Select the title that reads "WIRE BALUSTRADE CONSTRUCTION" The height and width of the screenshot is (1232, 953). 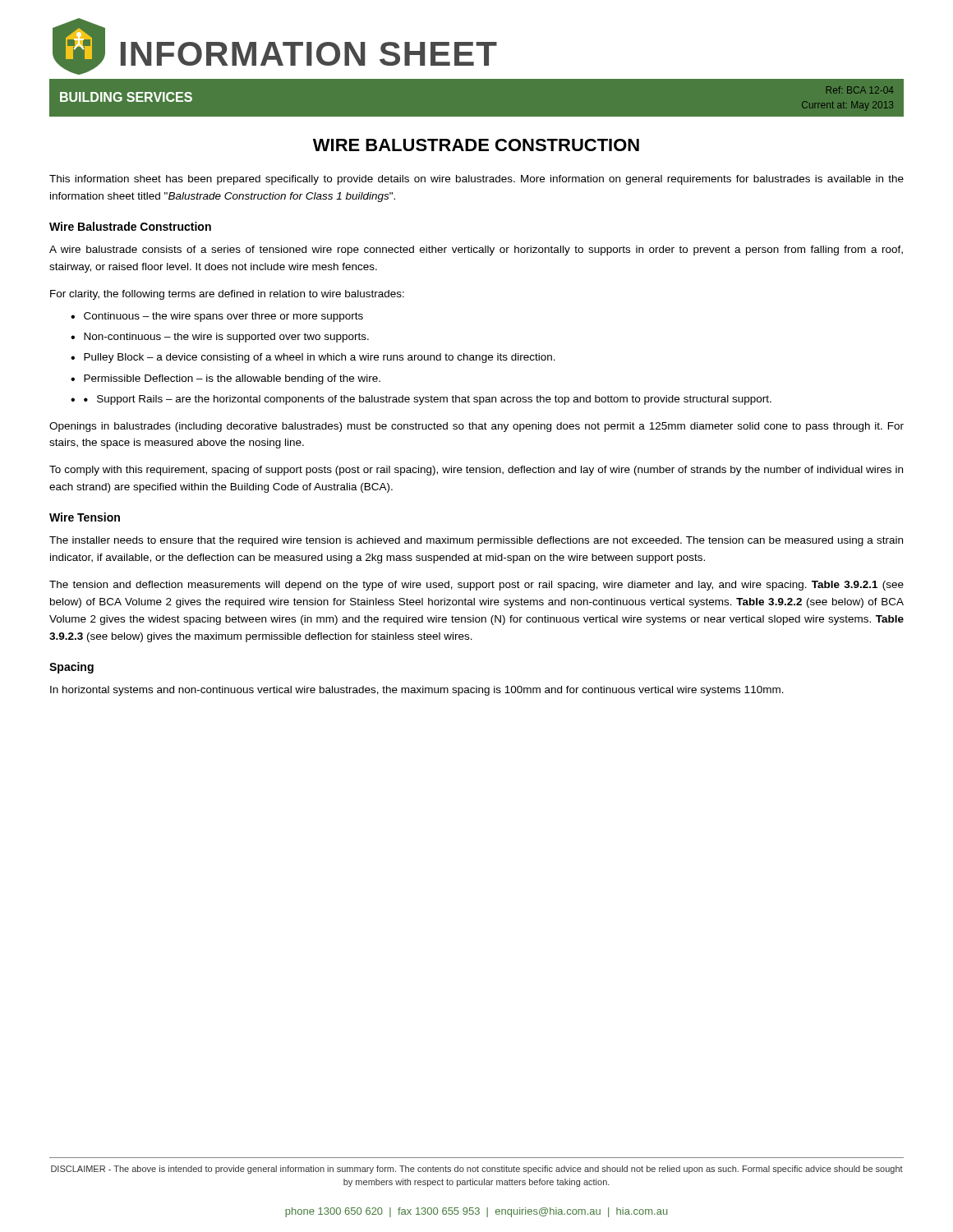tap(476, 145)
